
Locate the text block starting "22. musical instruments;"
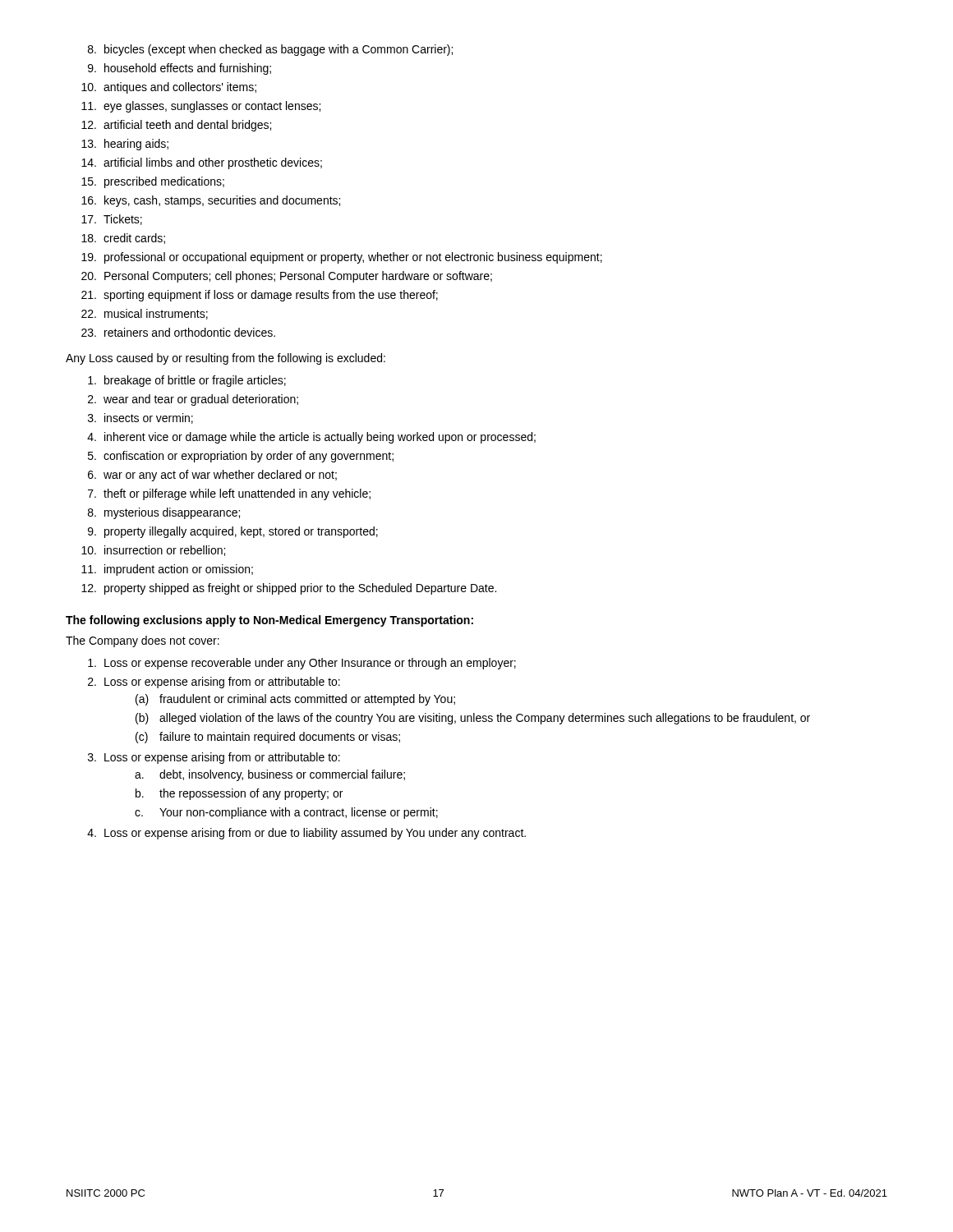pos(145,314)
